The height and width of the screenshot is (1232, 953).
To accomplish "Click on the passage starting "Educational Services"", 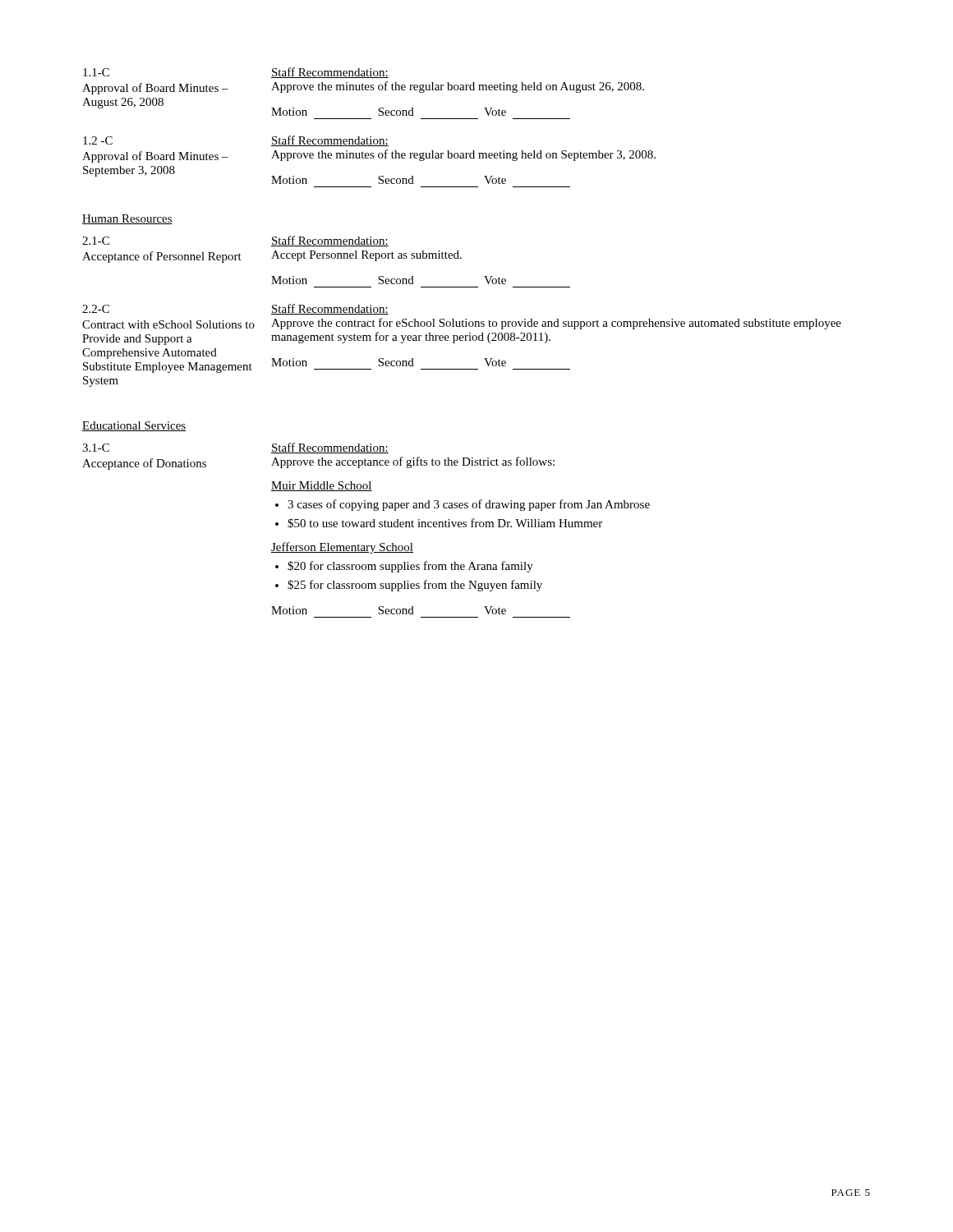I will [134, 425].
